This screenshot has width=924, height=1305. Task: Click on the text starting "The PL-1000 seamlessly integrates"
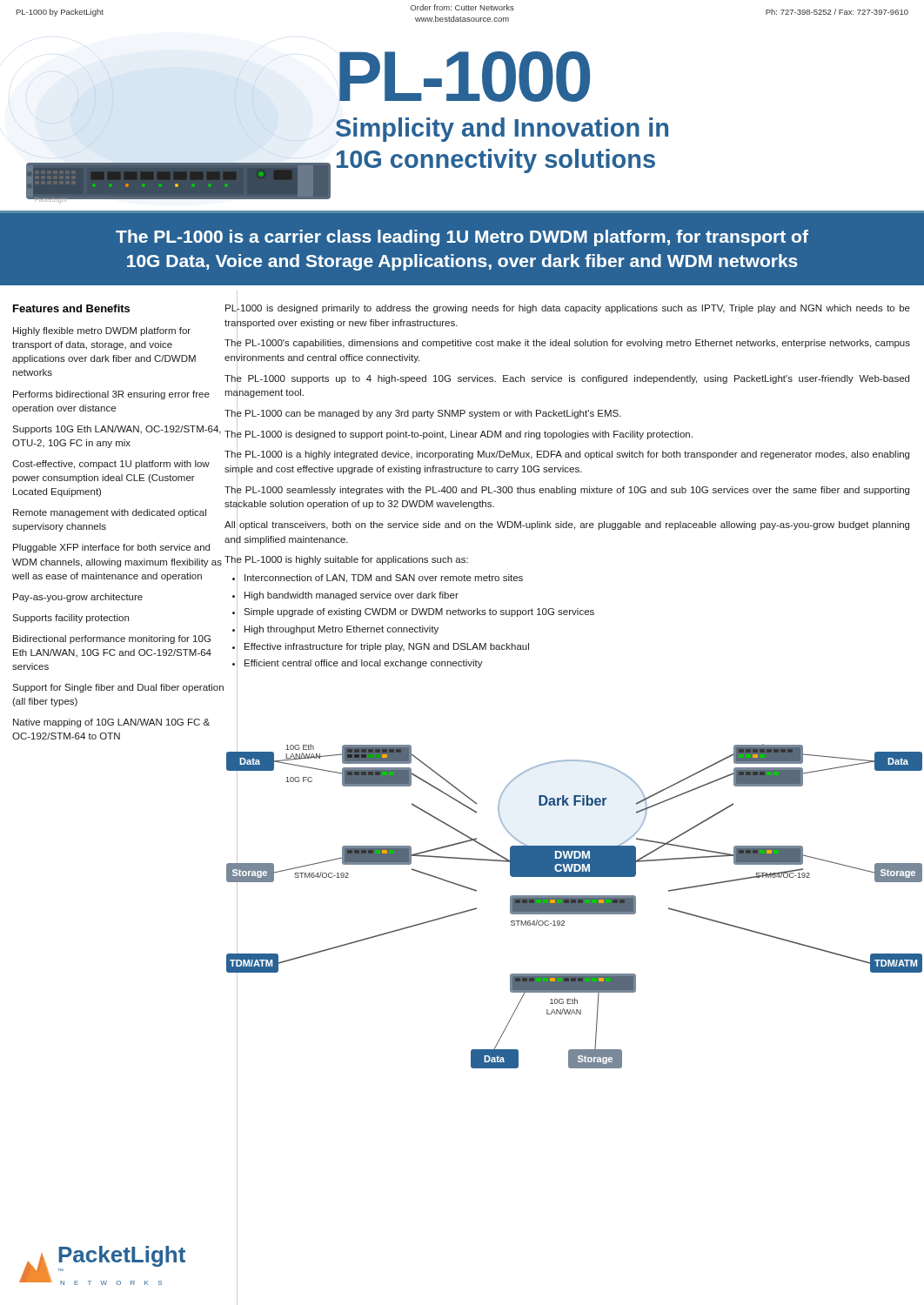pos(567,497)
